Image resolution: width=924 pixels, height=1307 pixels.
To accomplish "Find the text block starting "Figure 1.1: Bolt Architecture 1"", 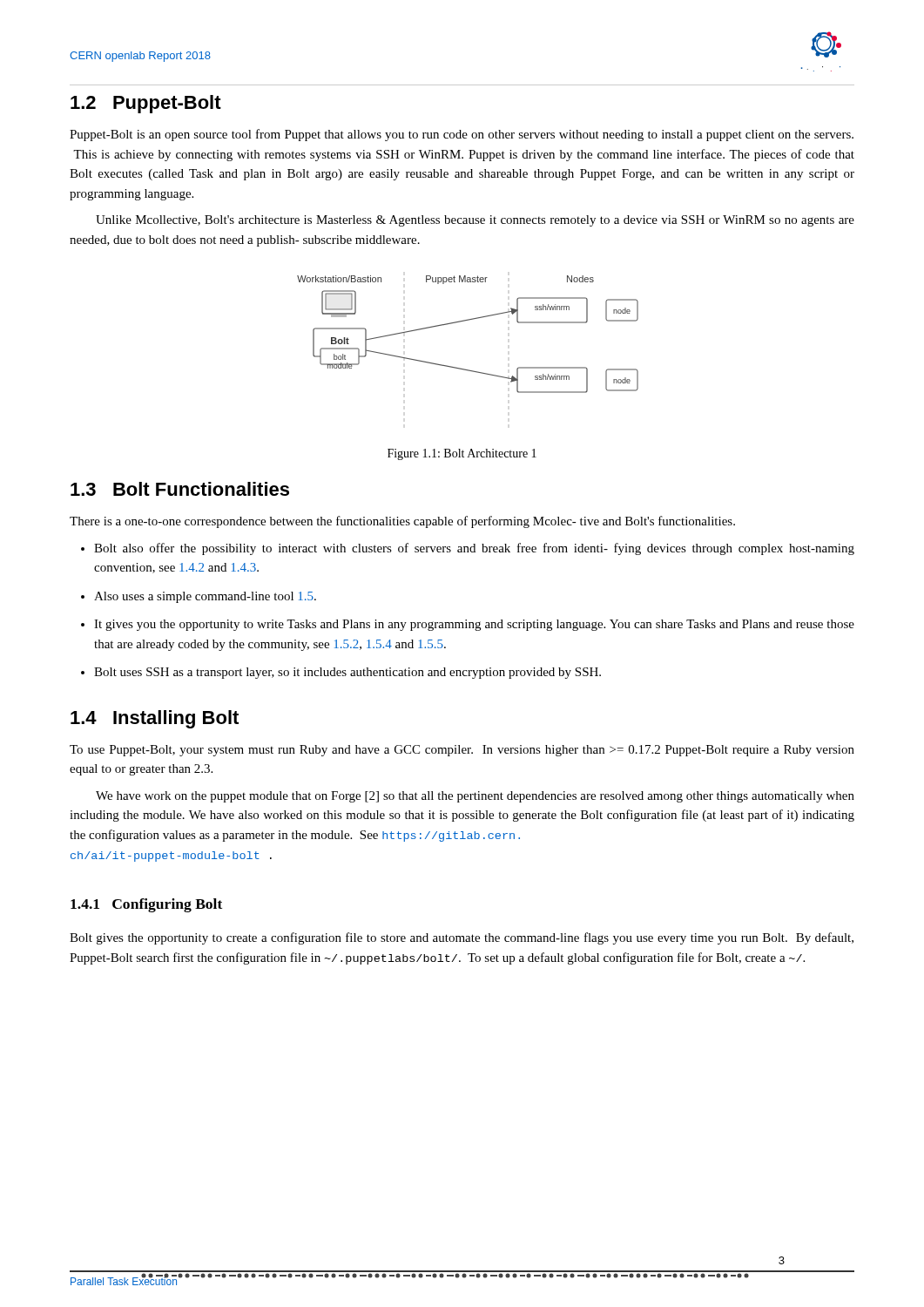I will click(462, 454).
